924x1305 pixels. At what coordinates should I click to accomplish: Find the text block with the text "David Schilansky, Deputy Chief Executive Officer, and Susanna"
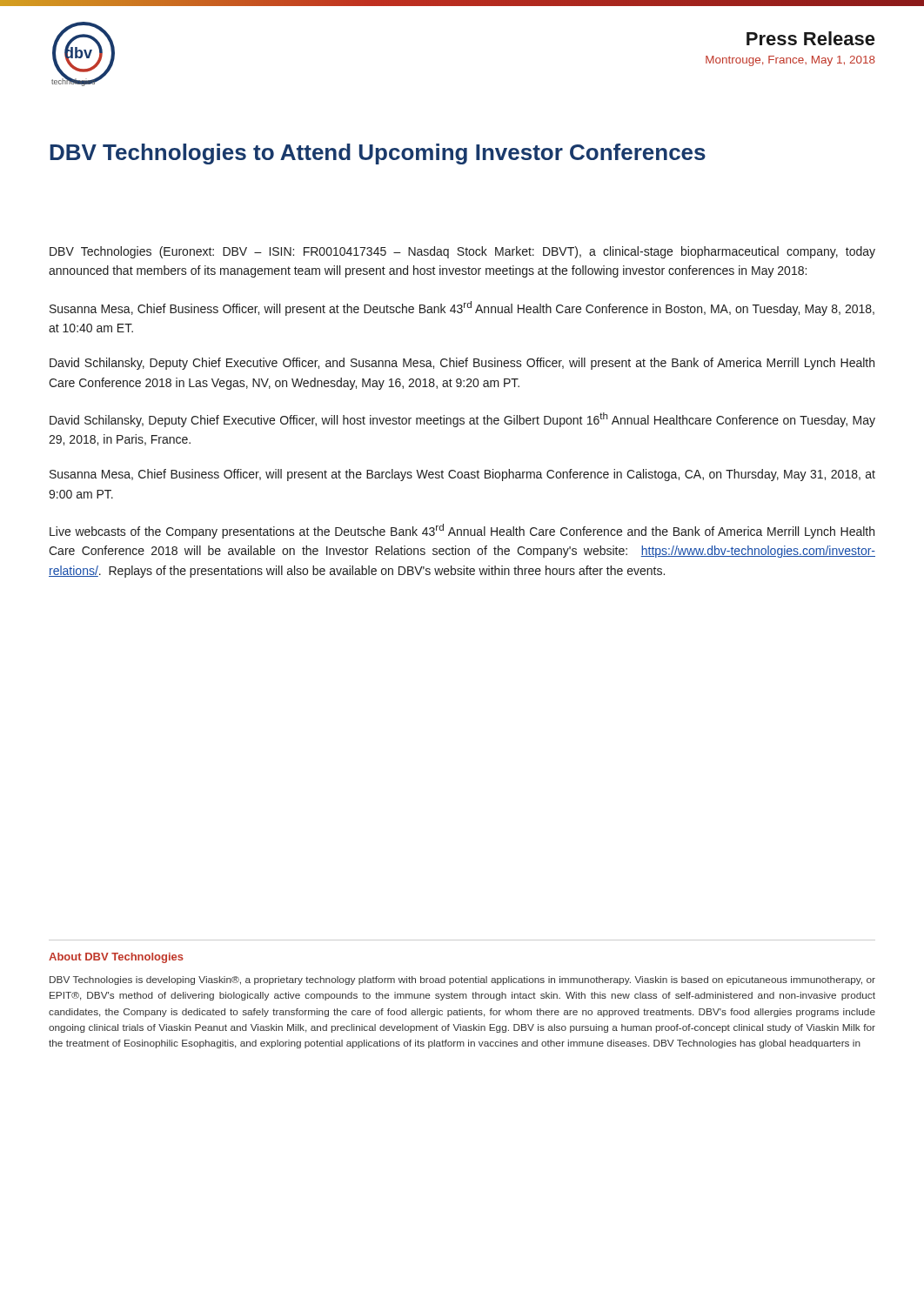click(x=462, y=373)
